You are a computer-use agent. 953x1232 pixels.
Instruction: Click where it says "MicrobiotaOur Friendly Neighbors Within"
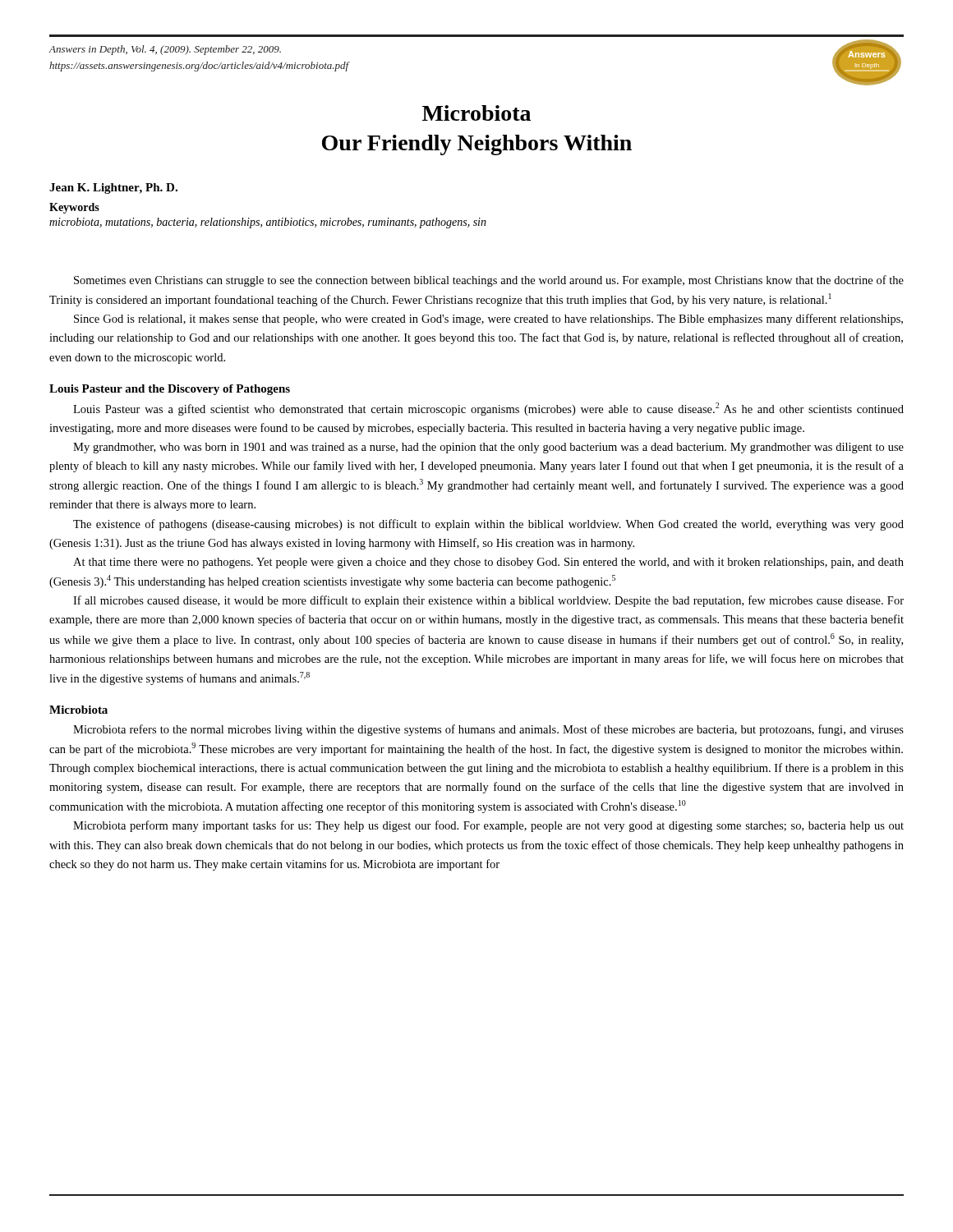(476, 128)
